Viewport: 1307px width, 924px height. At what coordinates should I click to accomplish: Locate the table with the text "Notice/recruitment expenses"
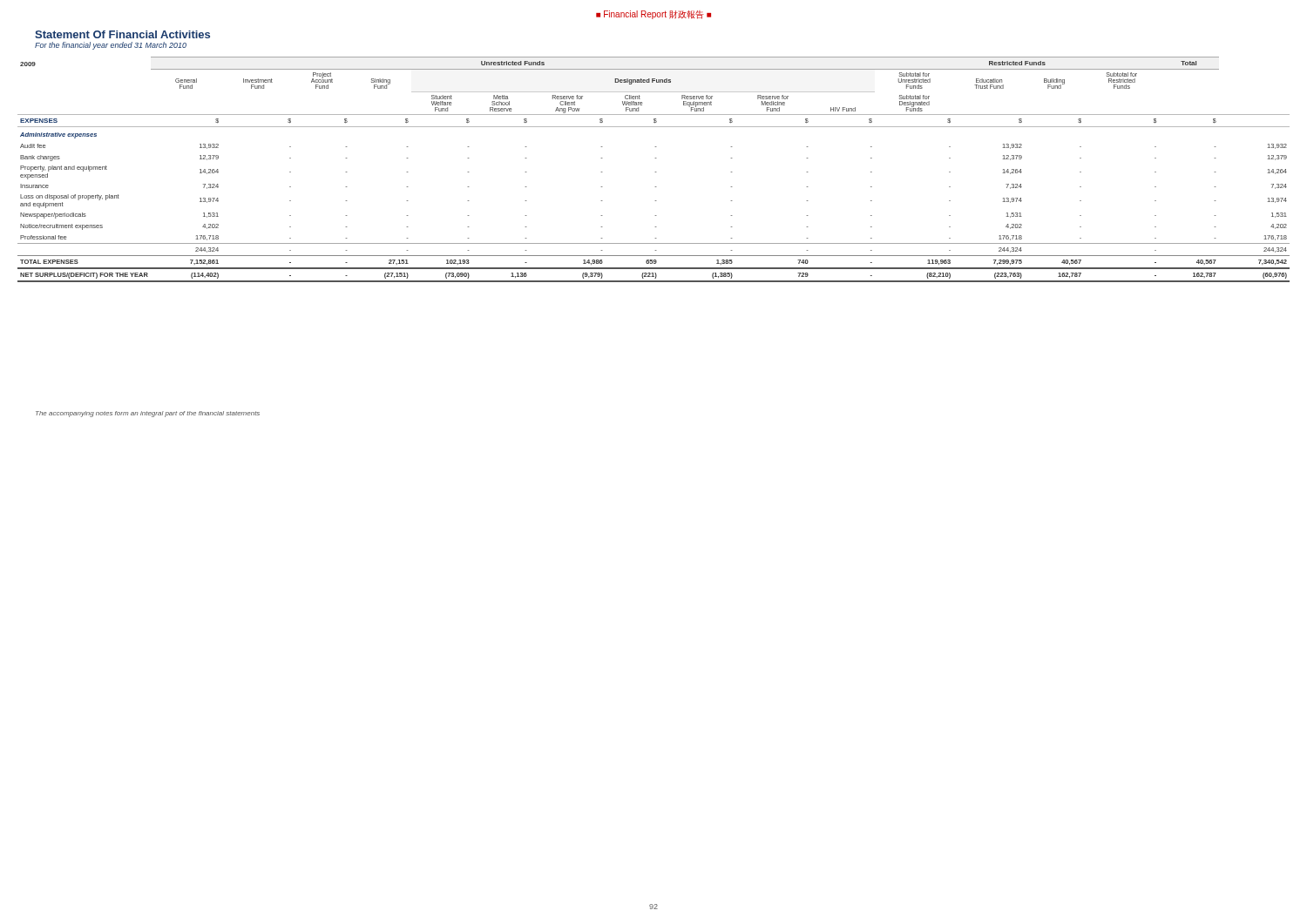point(654,169)
